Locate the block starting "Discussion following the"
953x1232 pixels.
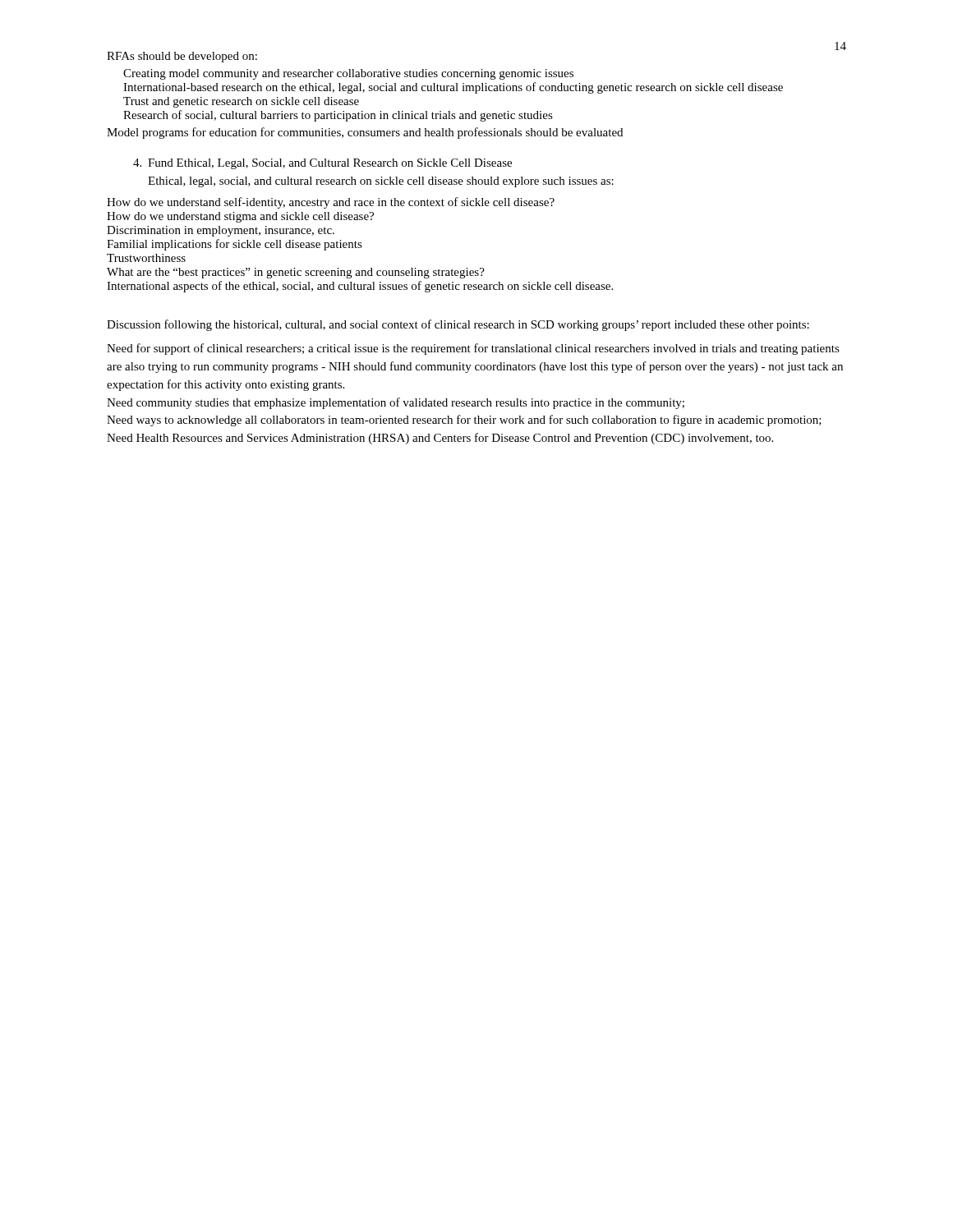pyautogui.click(x=458, y=324)
